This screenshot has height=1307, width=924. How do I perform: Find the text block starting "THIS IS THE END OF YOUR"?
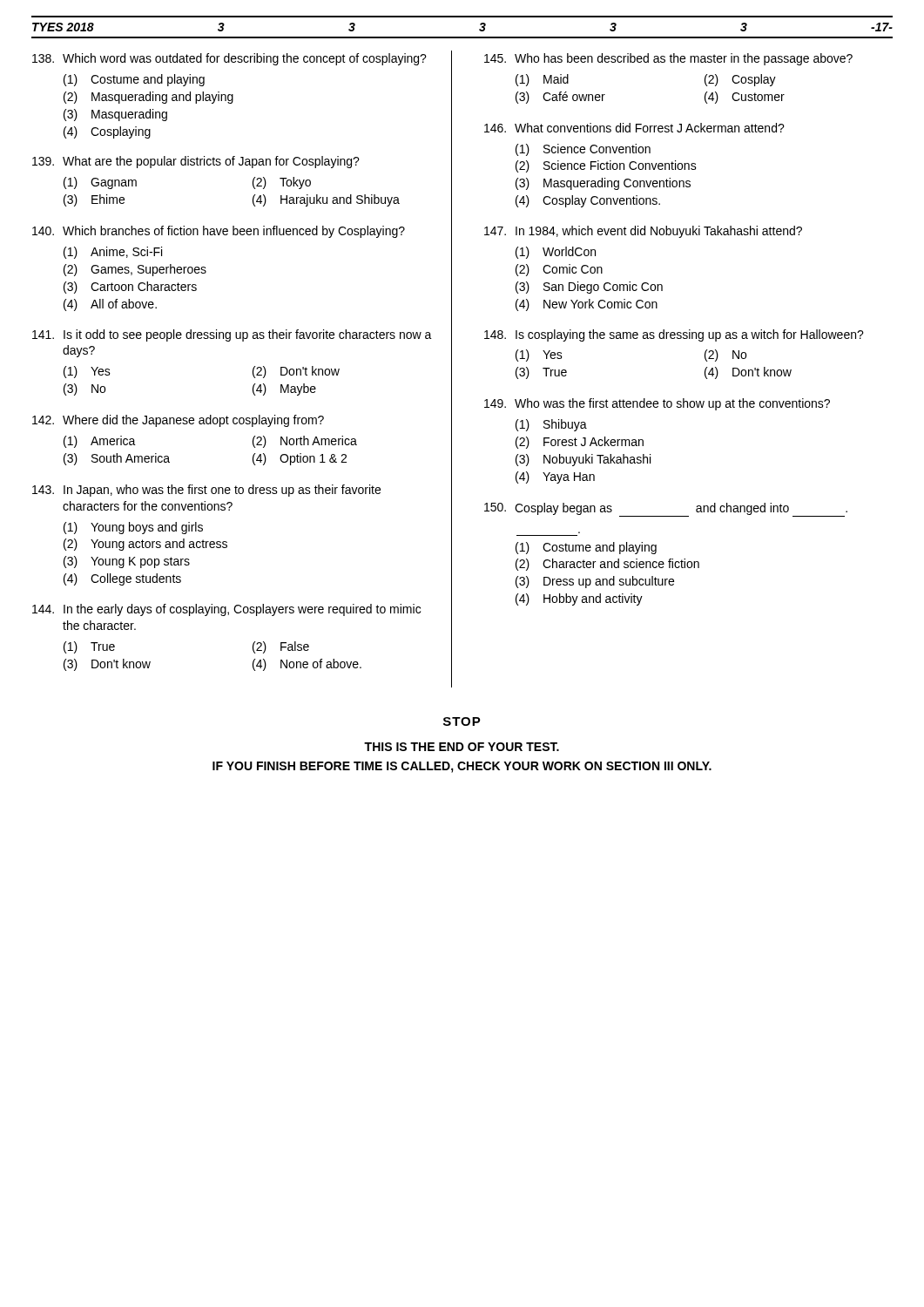click(x=462, y=756)
